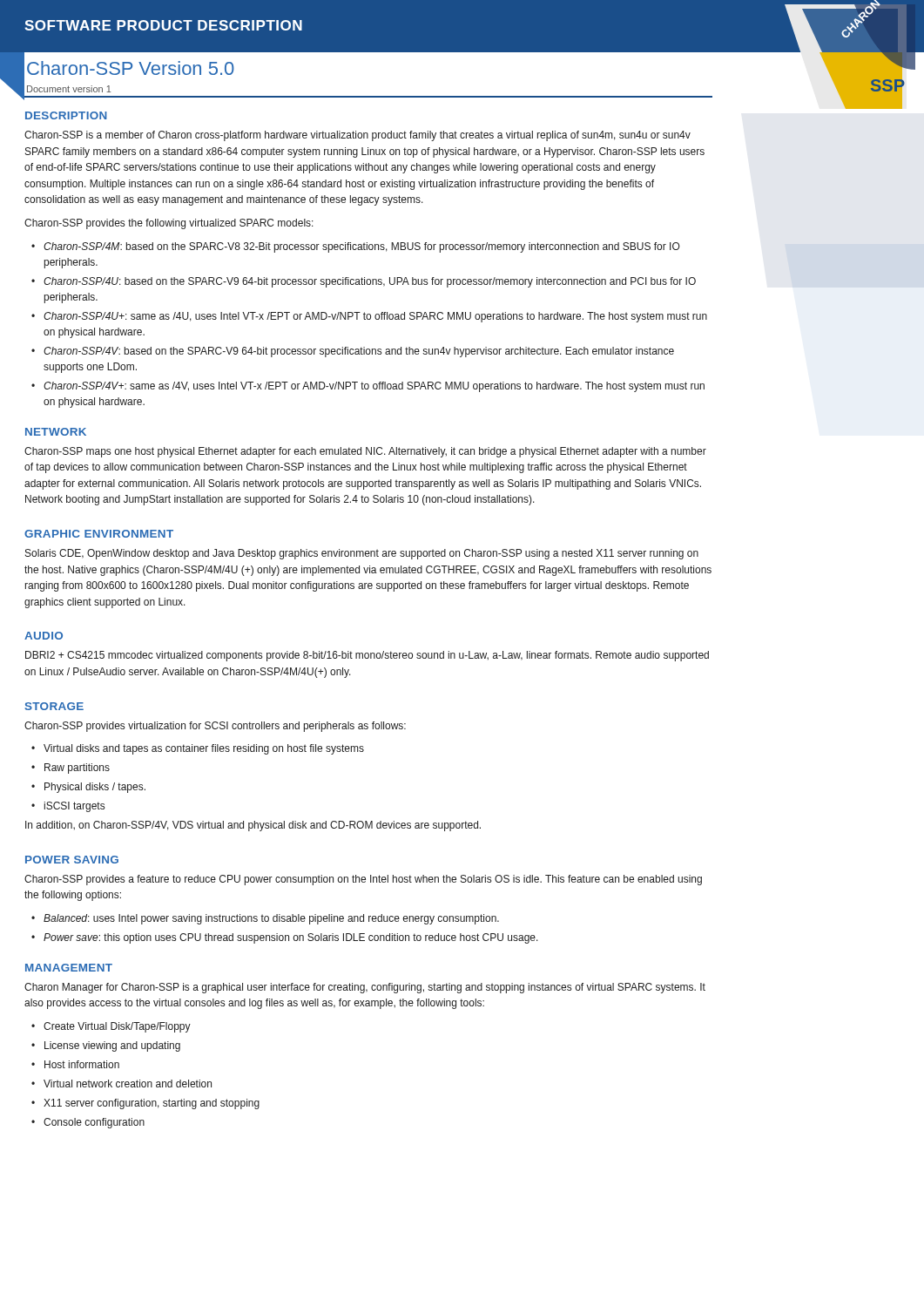This screenshot has height=1307, width=924.
Task: Find the list item containing "Console configuration"
Action: [x=88, y=1123]
